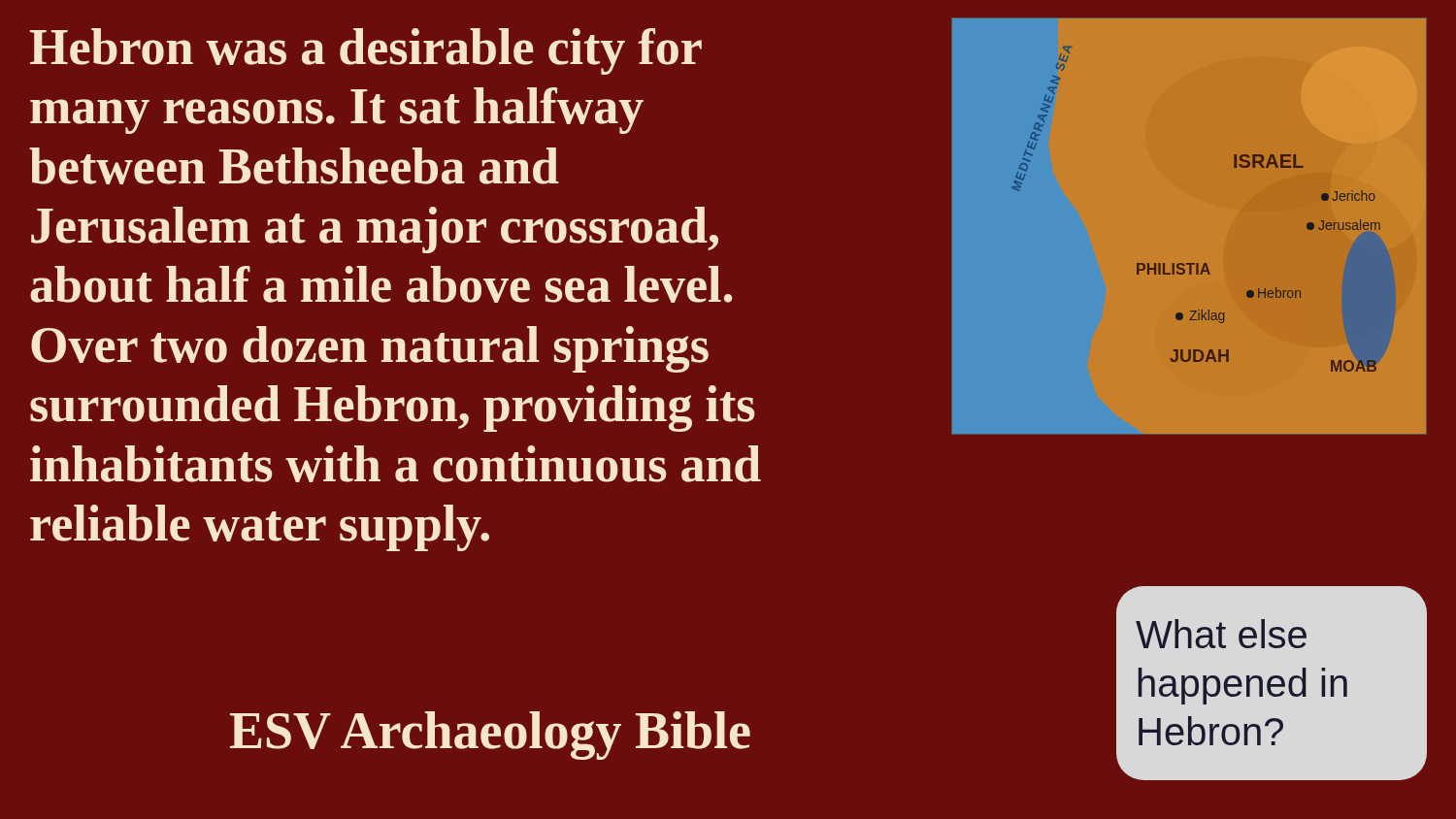This screenshot has width=1456, height=819.
Task: Where is the passage that starts "Hebron was a desirable city"?
Action: (x=395, y=285)
